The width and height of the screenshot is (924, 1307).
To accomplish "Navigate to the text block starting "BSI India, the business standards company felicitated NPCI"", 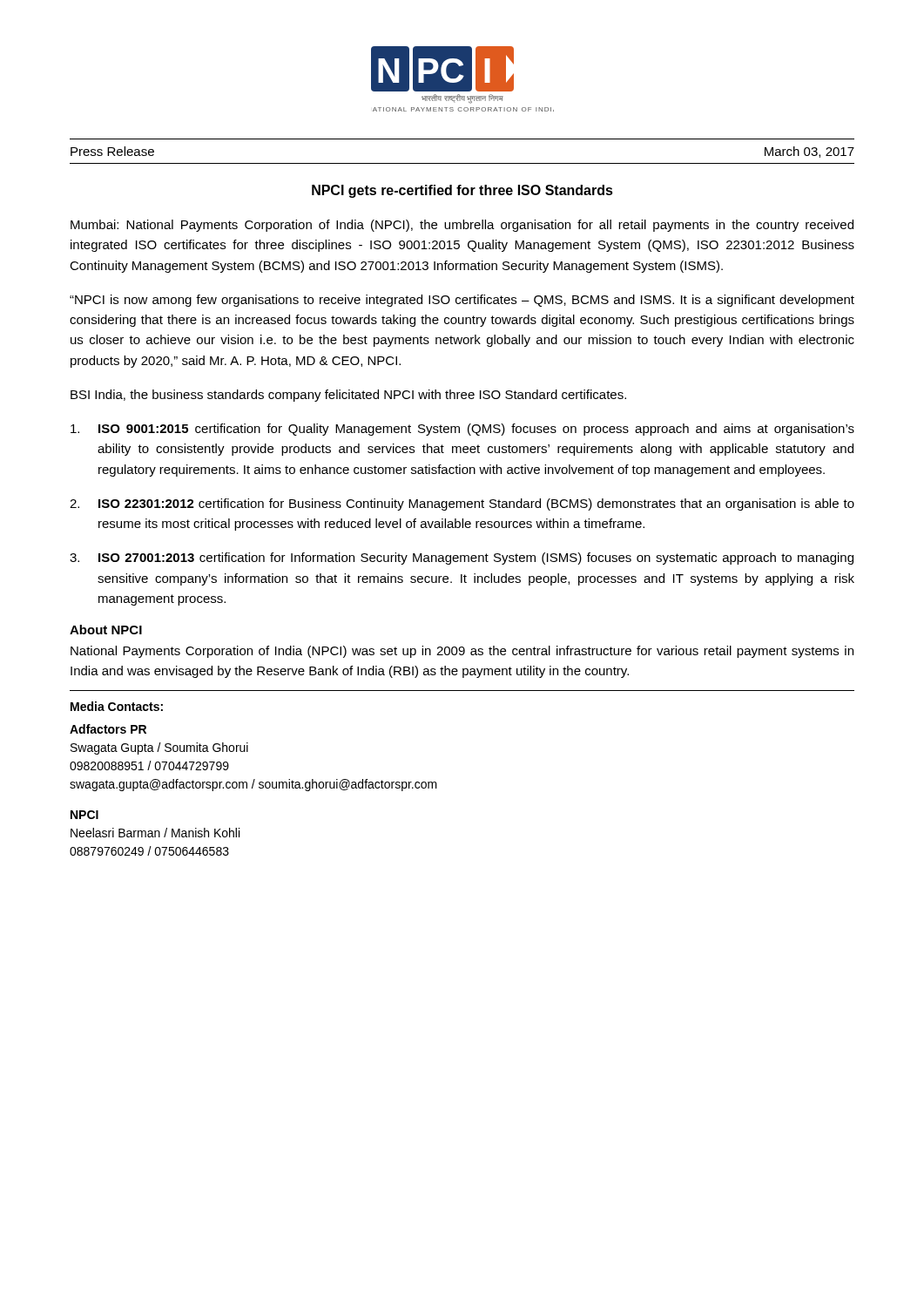I will (x=348, y=394).
